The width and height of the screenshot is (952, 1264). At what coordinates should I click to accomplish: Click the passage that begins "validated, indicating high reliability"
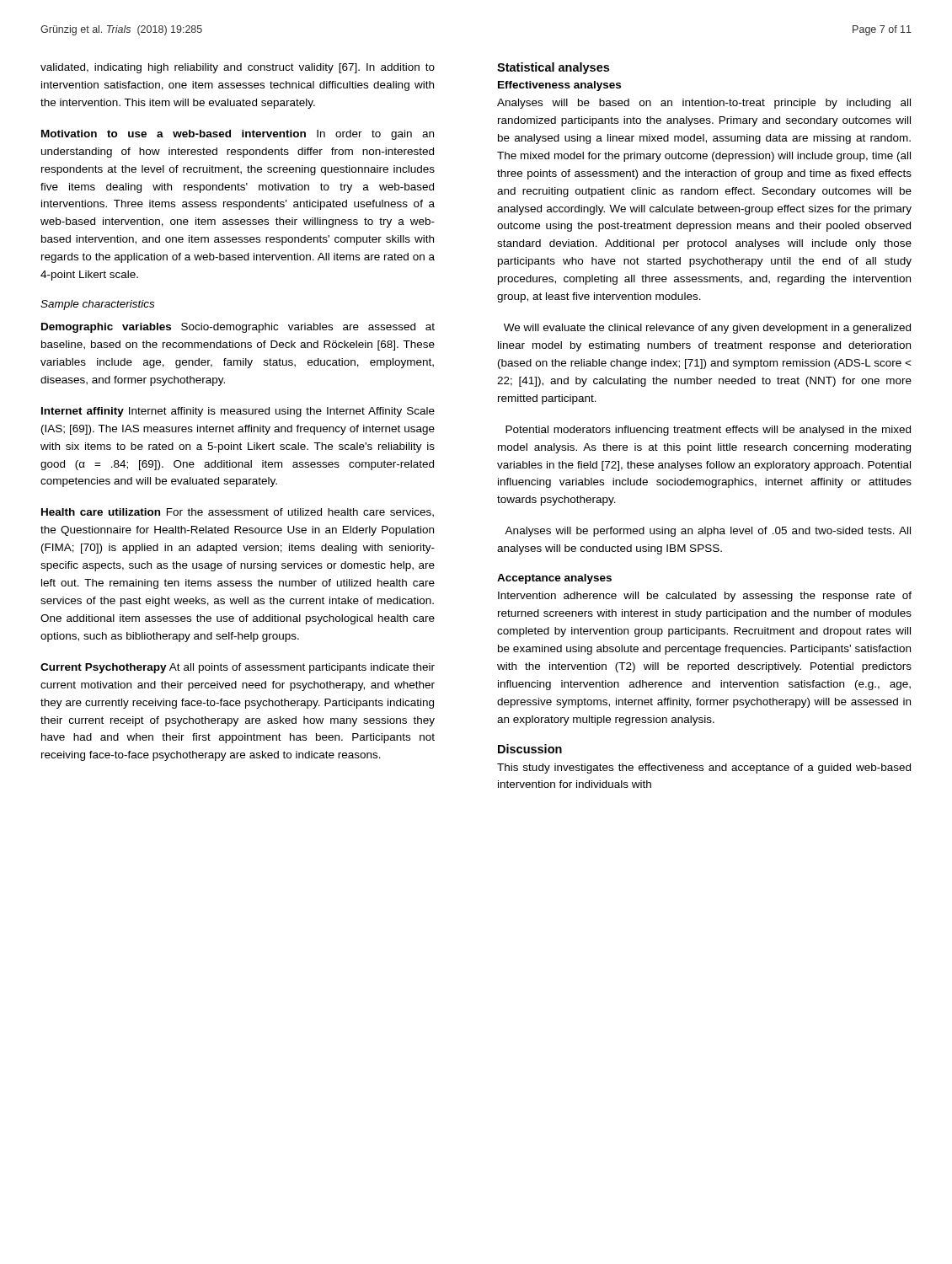click(x=238, y=85)
